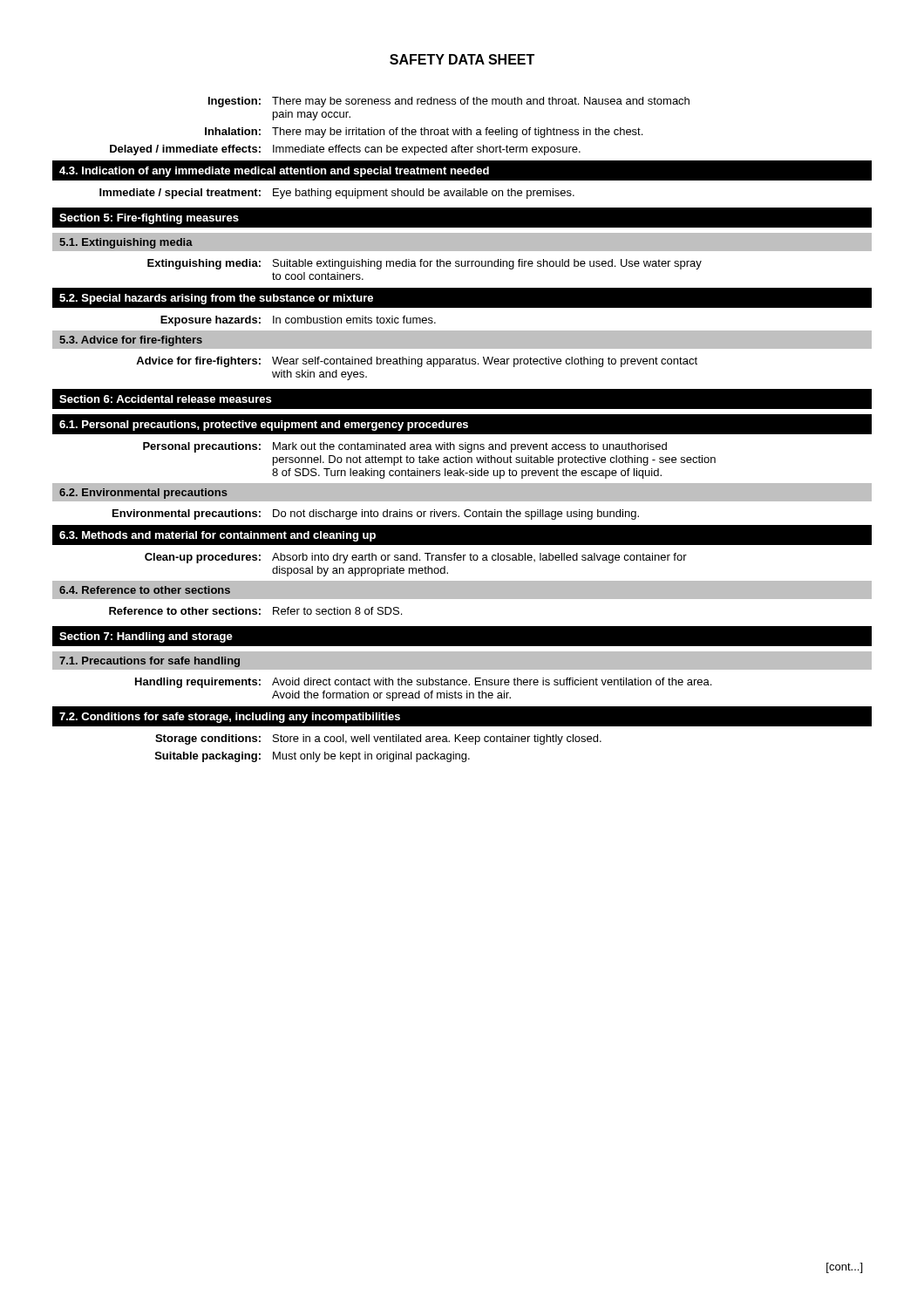This screenshot has width=924, height=1308.
Task: Click on the section header that reads "6.2. Environmental precautions"
Action: click(143, 492)
